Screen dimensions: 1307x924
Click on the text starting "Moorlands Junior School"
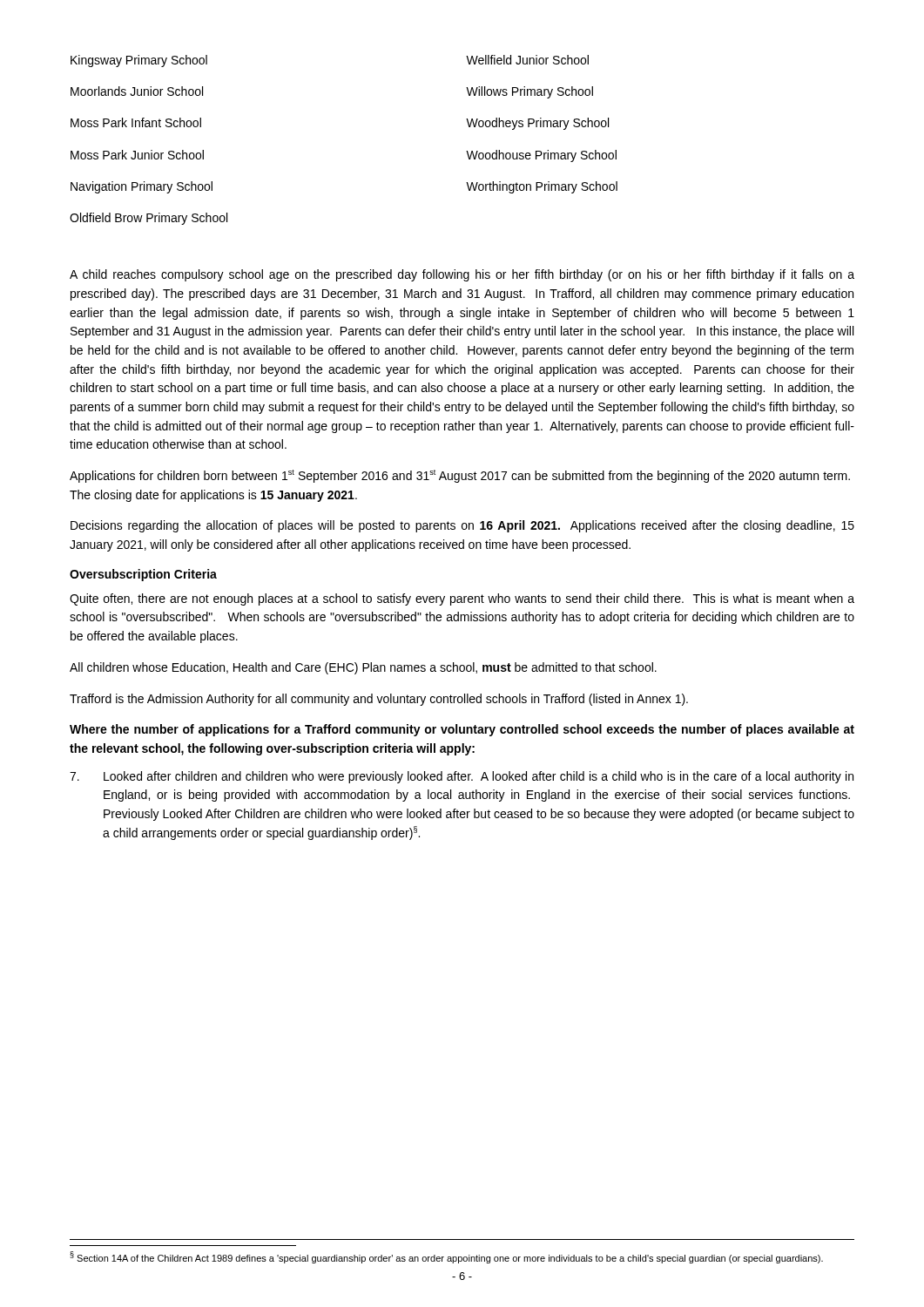pyautogui.click(x=137, y=92)
